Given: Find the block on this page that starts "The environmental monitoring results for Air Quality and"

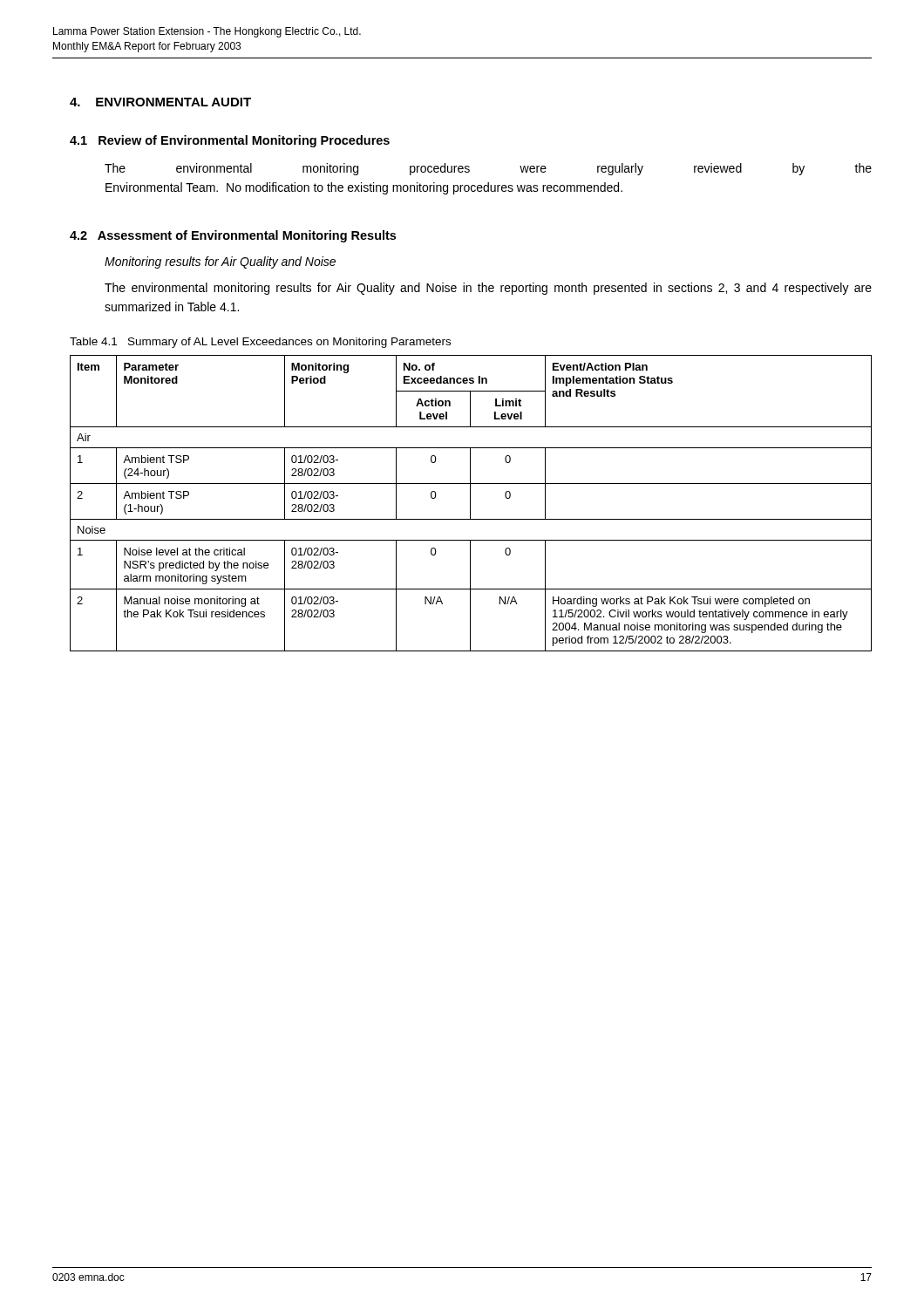Looking at the screenshot, I should tap(488, 298).
